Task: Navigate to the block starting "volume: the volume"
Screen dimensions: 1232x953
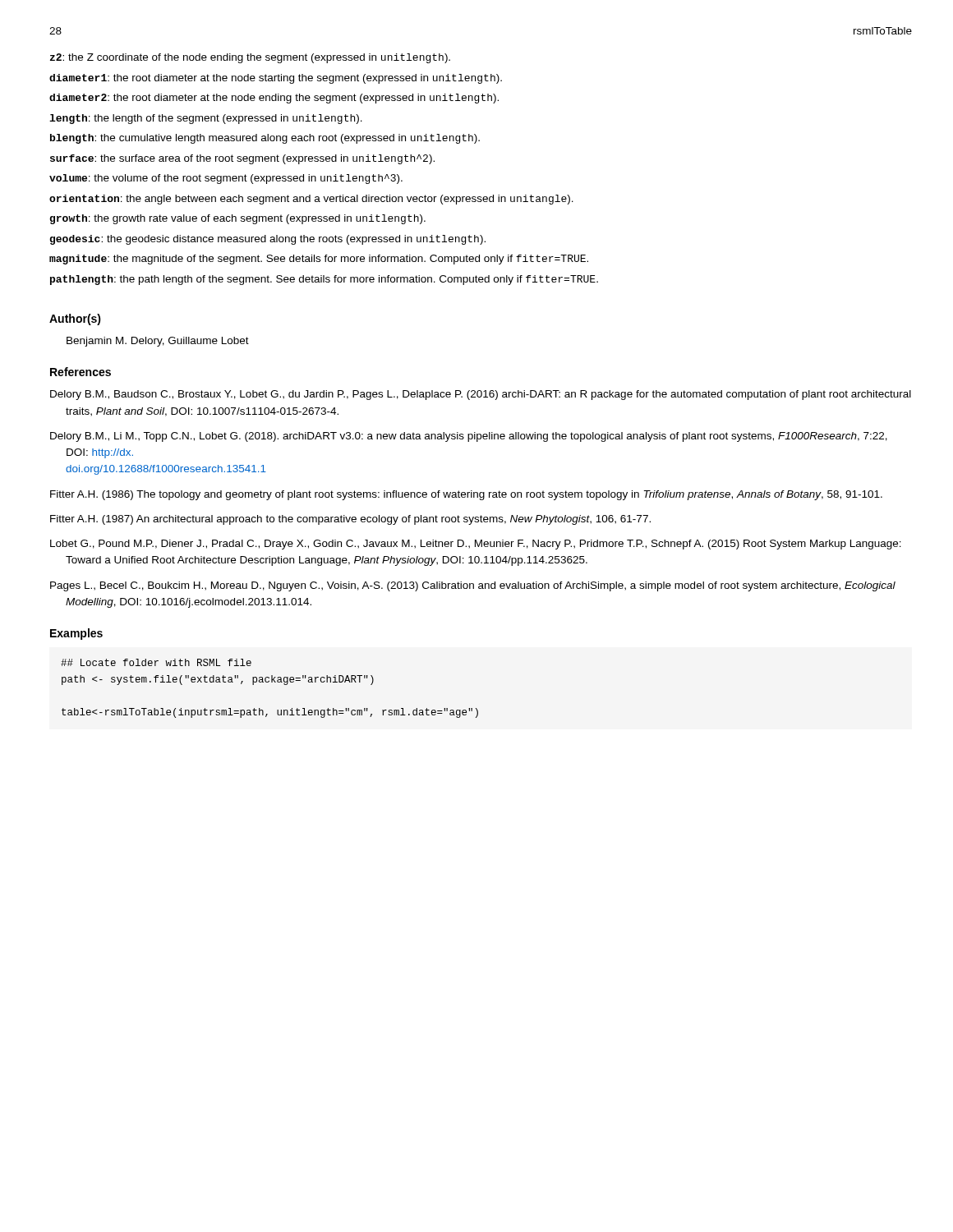Action: coord(226,178)
